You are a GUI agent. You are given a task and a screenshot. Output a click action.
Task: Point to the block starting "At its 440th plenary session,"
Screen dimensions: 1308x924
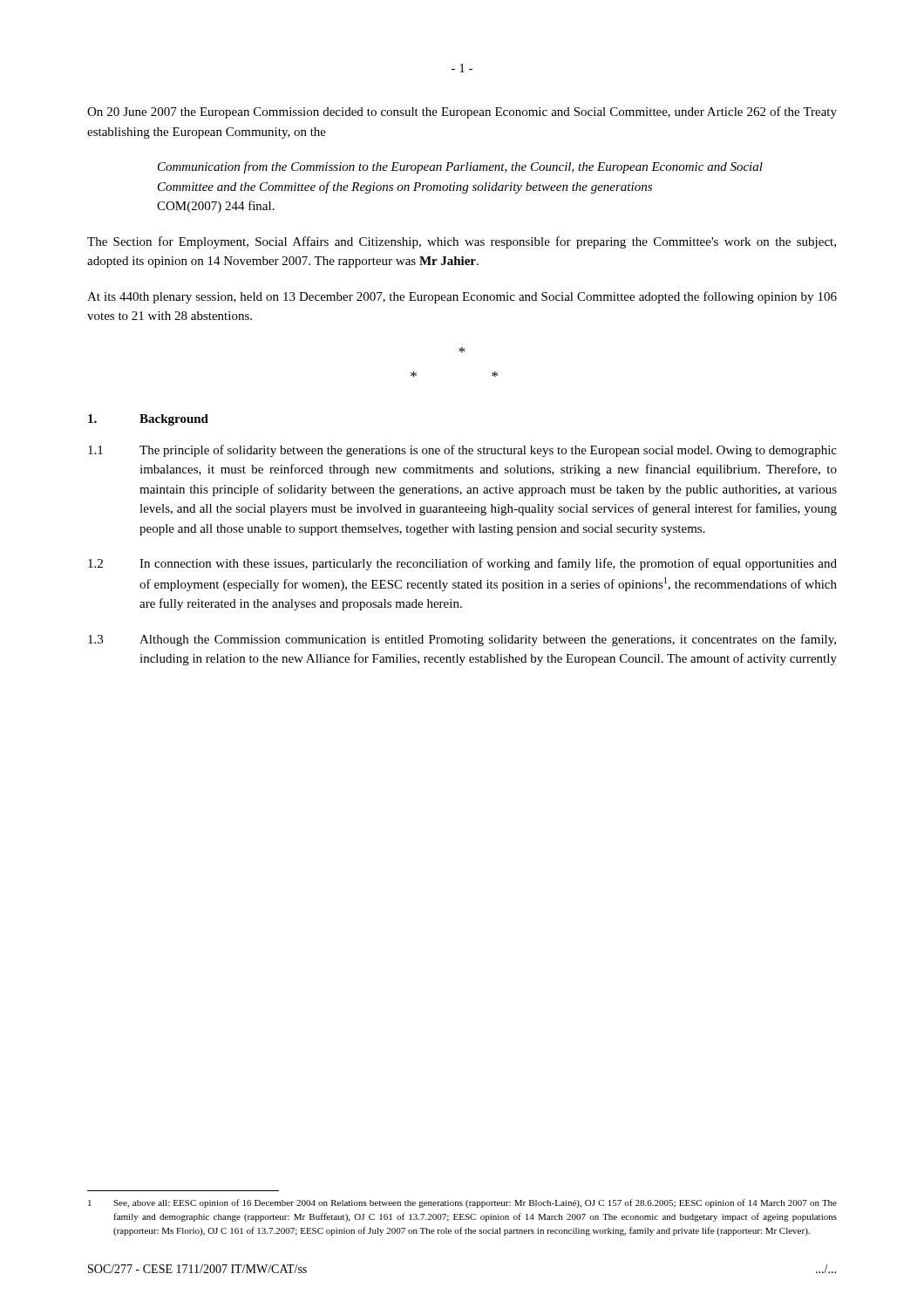point(462,306)
